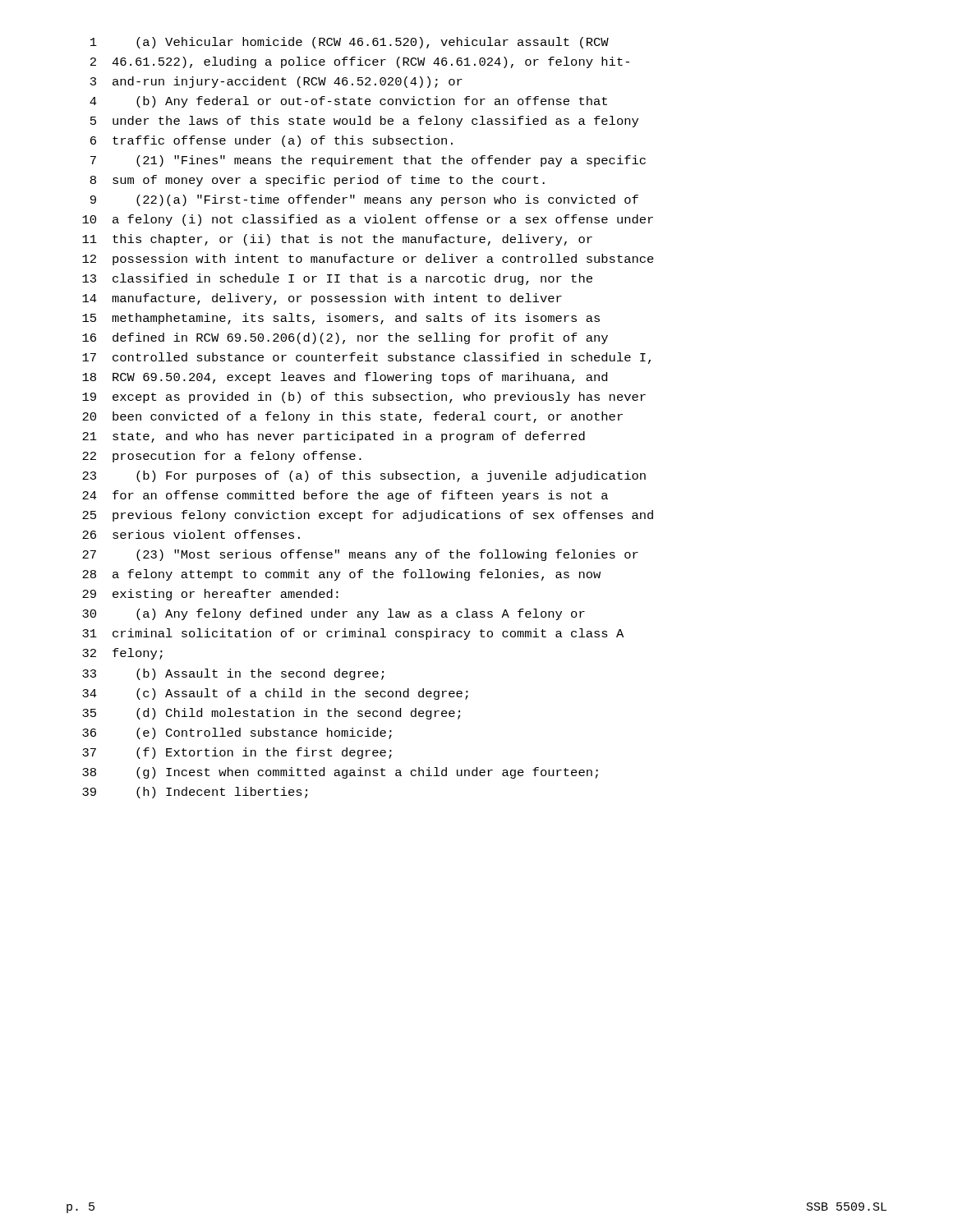The image size is (953, 1232).
Task: Locate the block of text that opens with "35 (d) Child molestation in the second"
Action: [271, 714]
